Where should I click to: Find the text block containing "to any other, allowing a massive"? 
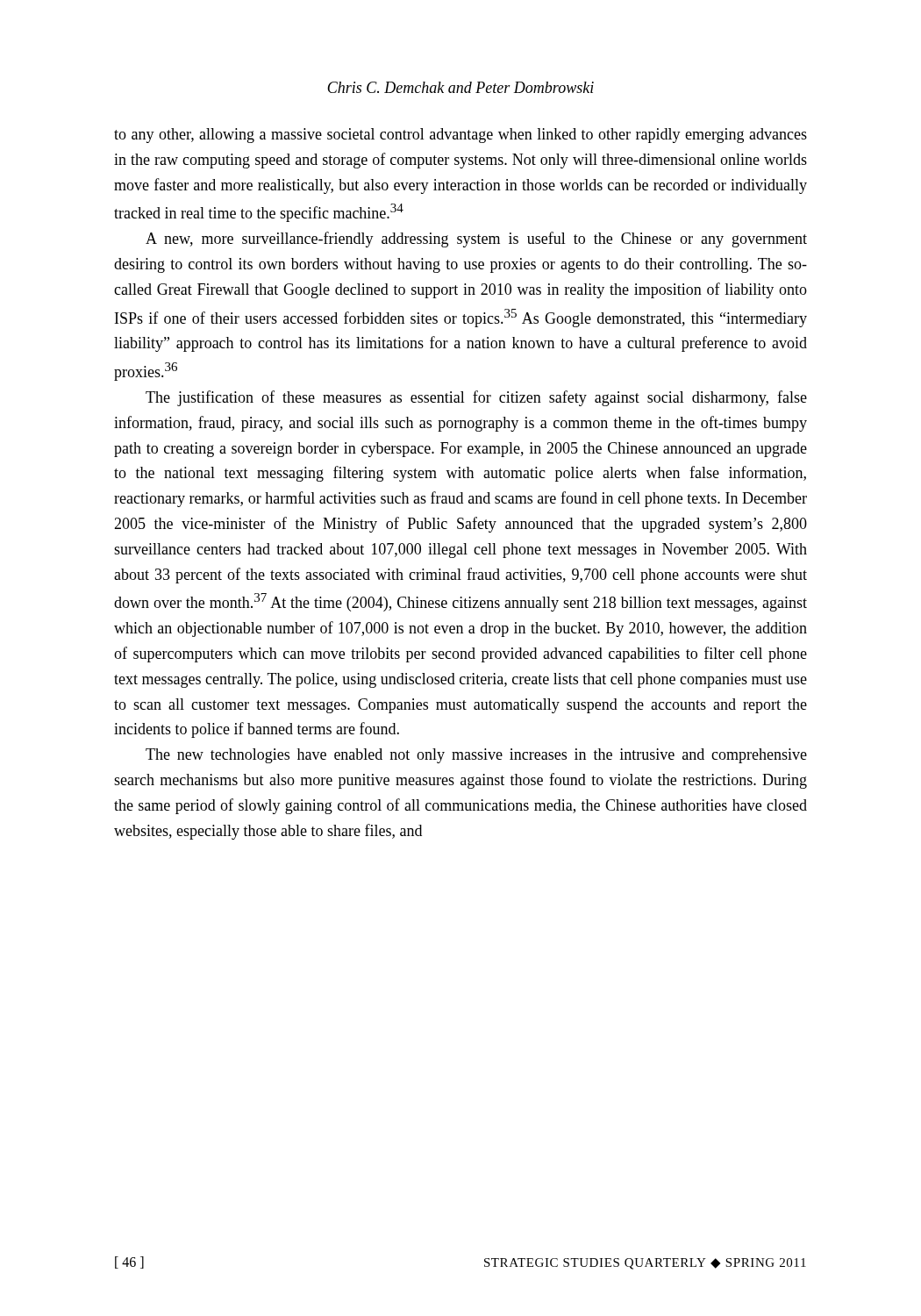click(x=460, y=483)
